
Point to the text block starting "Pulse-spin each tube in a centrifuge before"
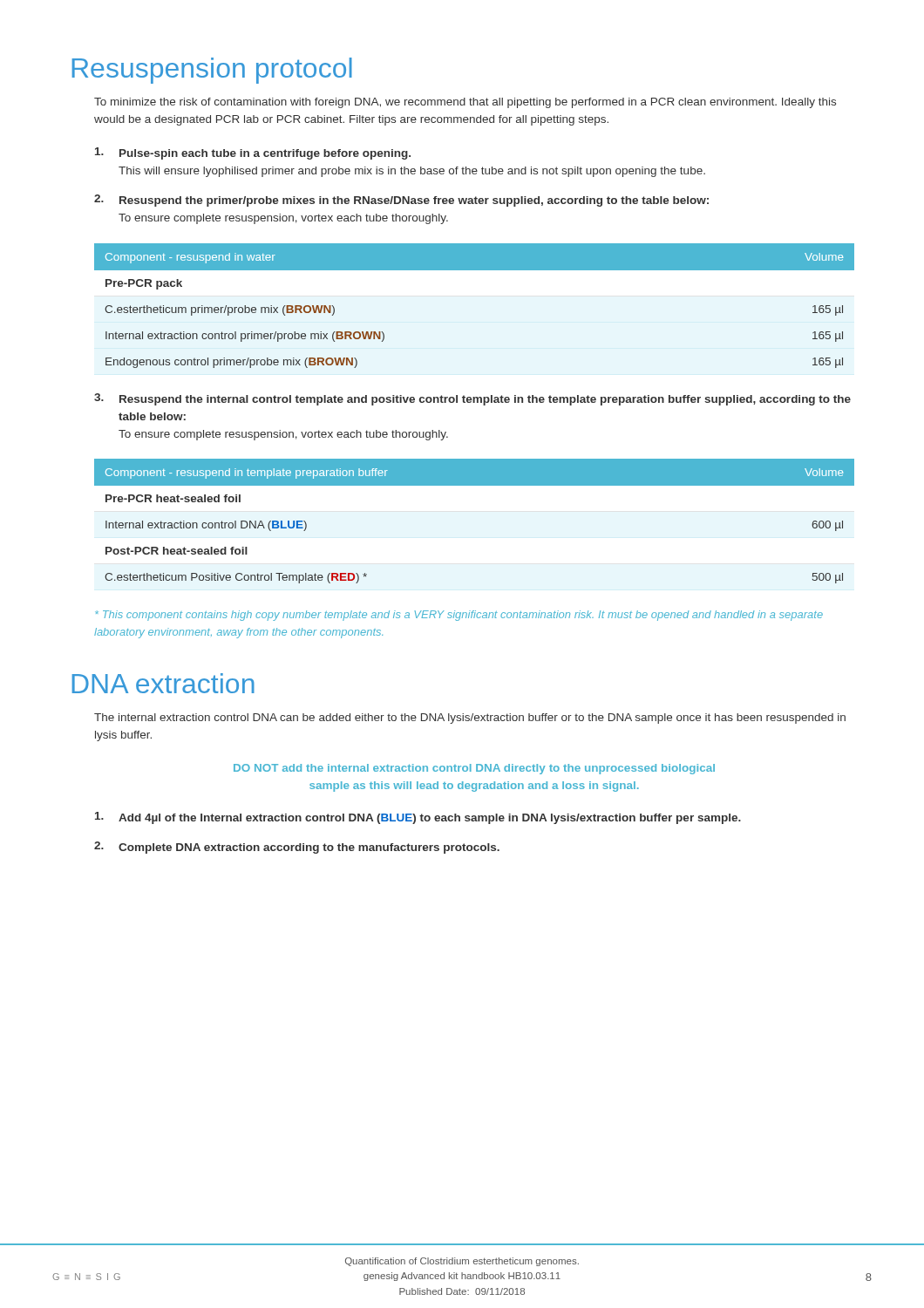tap(474, 162)
